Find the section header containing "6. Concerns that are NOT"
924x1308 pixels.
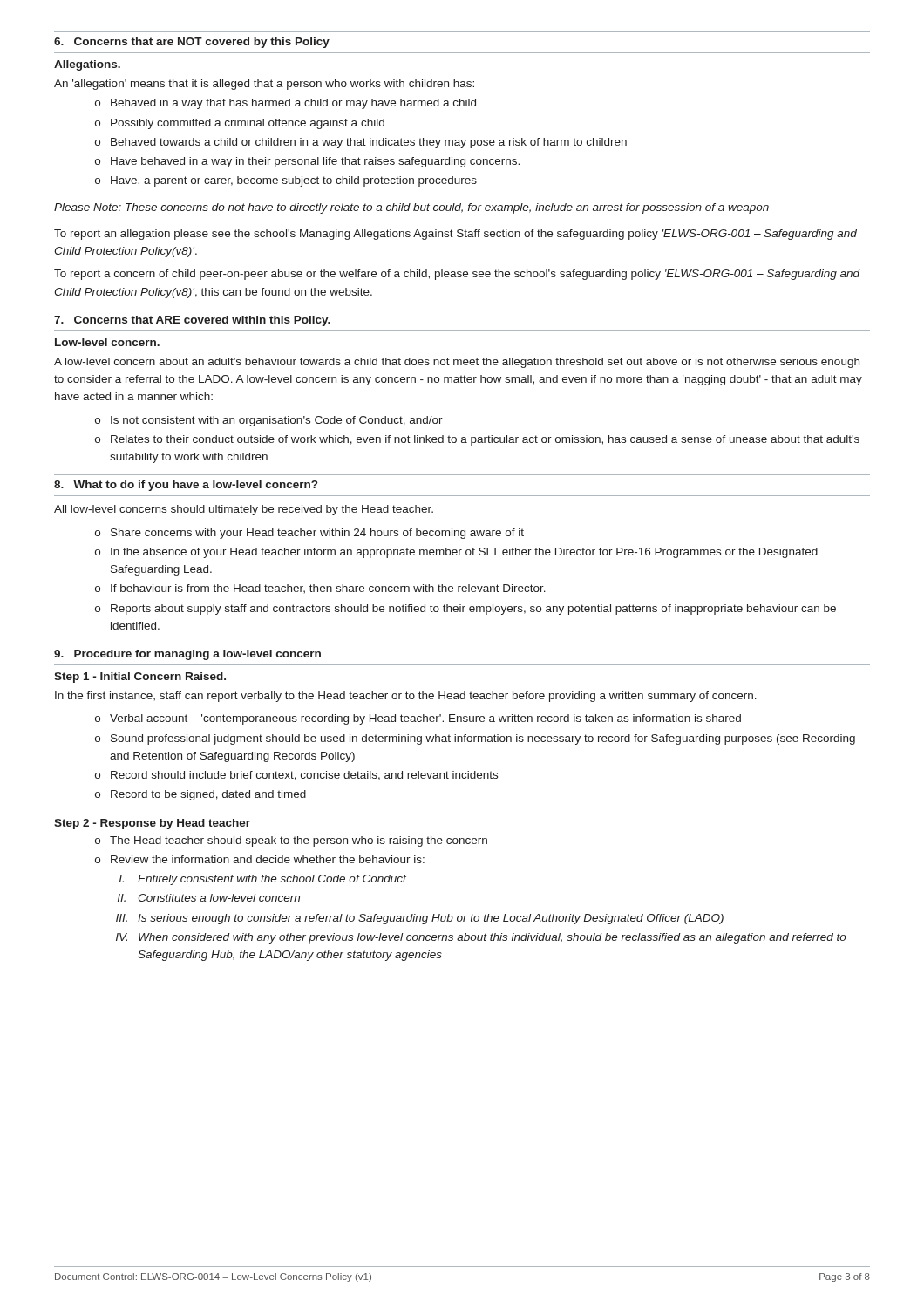coord(192,41)
